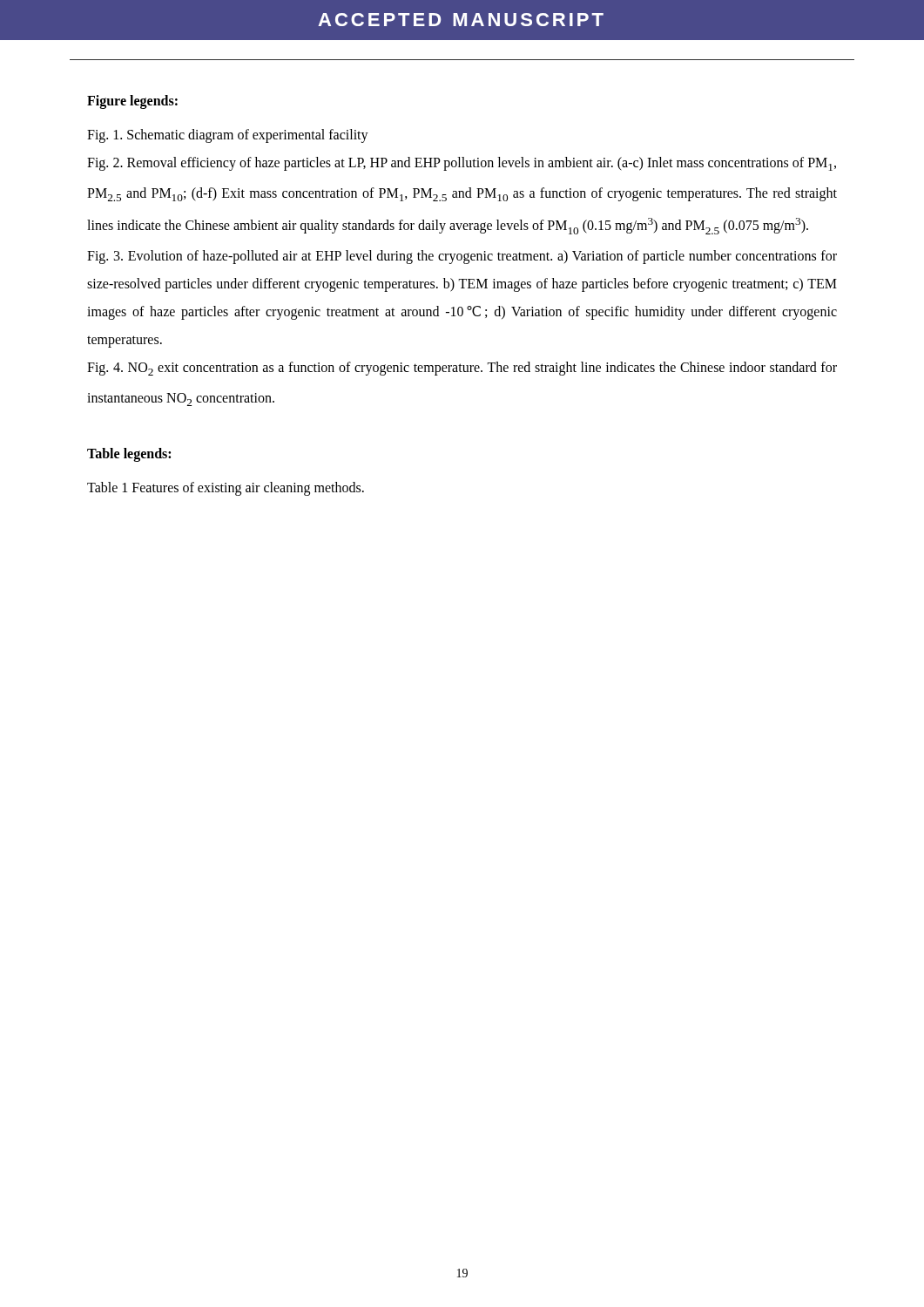Point to "Table legends:"

130,453
